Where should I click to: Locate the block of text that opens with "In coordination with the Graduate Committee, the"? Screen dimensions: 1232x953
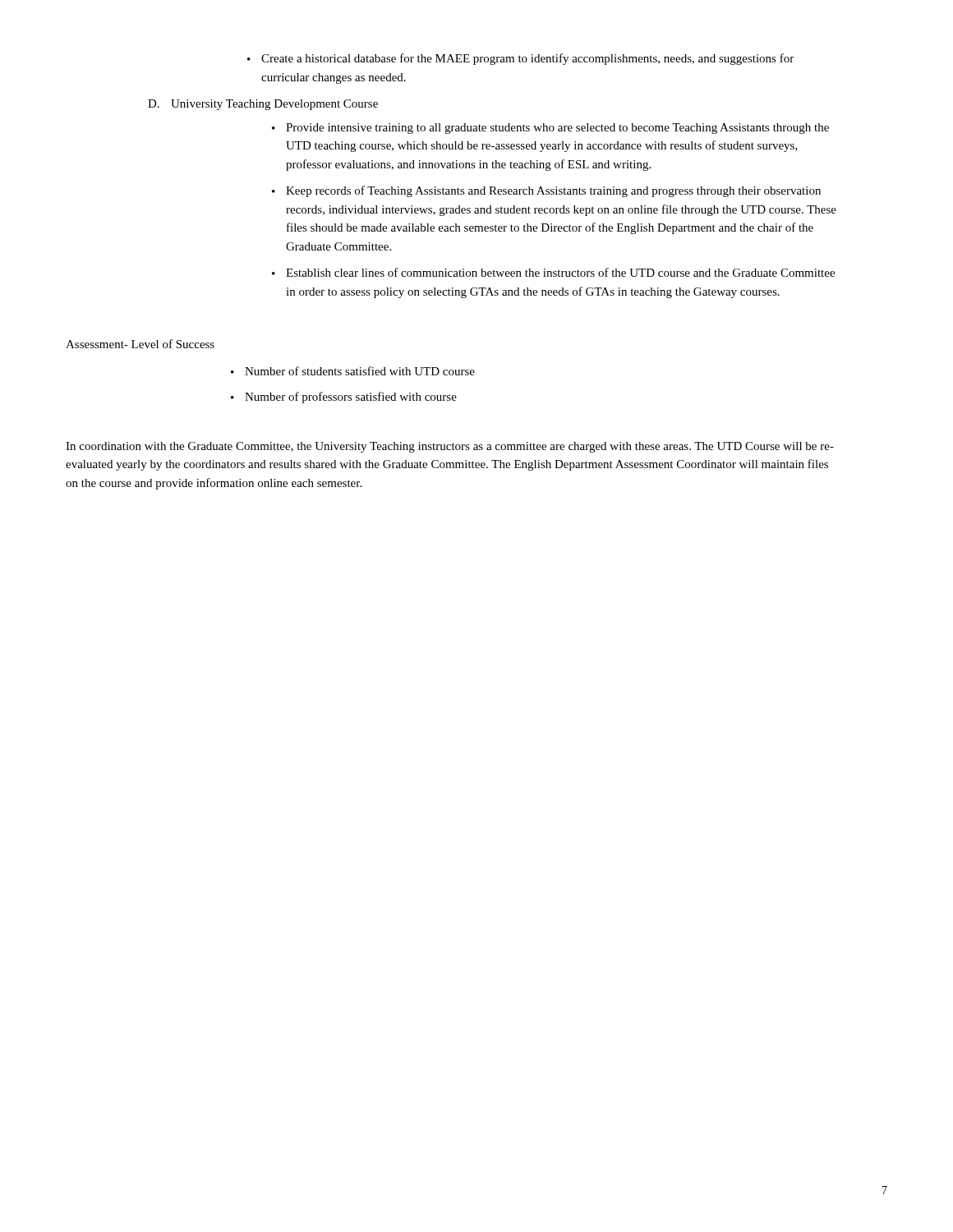pos(450,464)
